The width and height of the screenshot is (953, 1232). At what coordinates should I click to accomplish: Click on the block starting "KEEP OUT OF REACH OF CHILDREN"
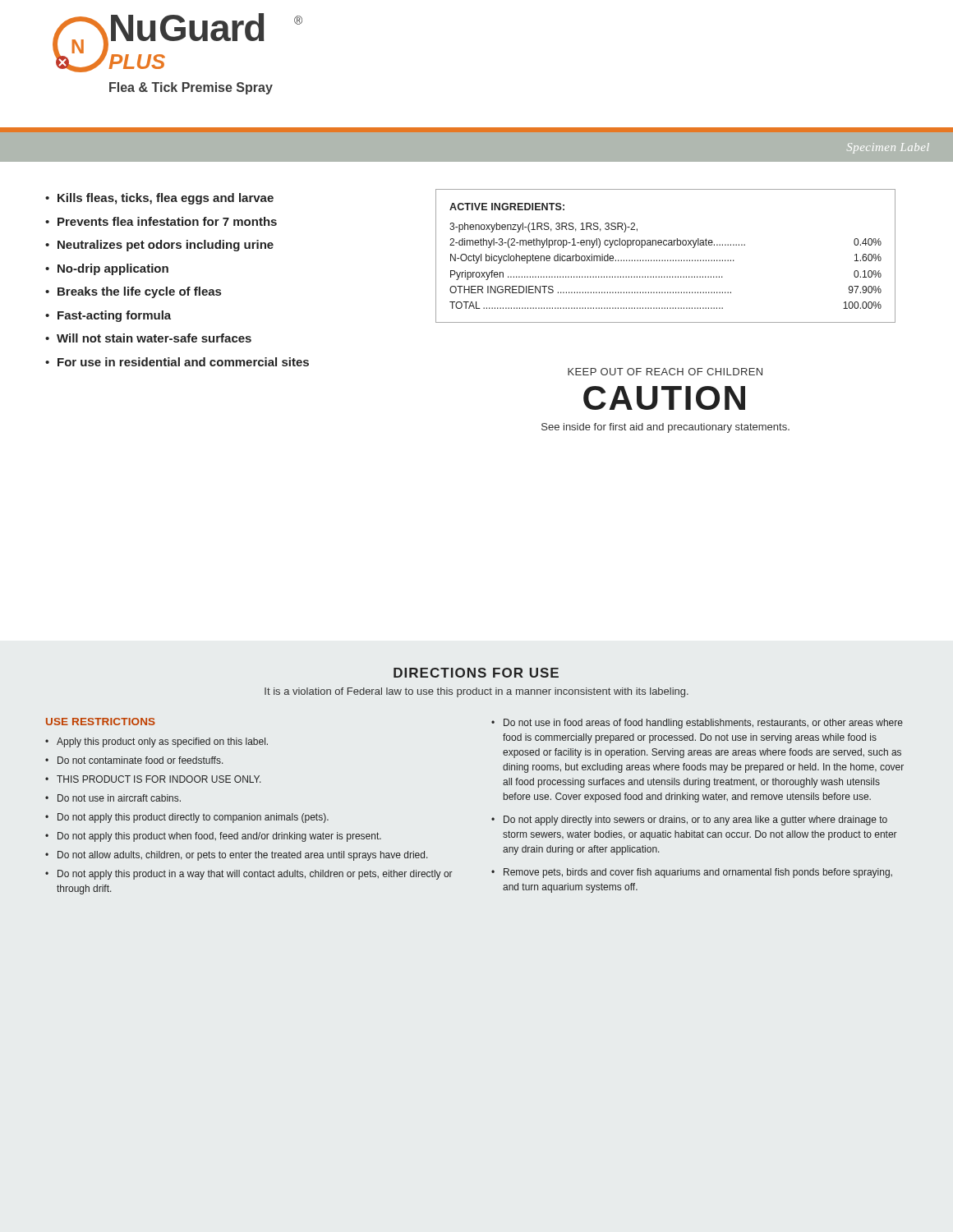click(x=665, y=372)
